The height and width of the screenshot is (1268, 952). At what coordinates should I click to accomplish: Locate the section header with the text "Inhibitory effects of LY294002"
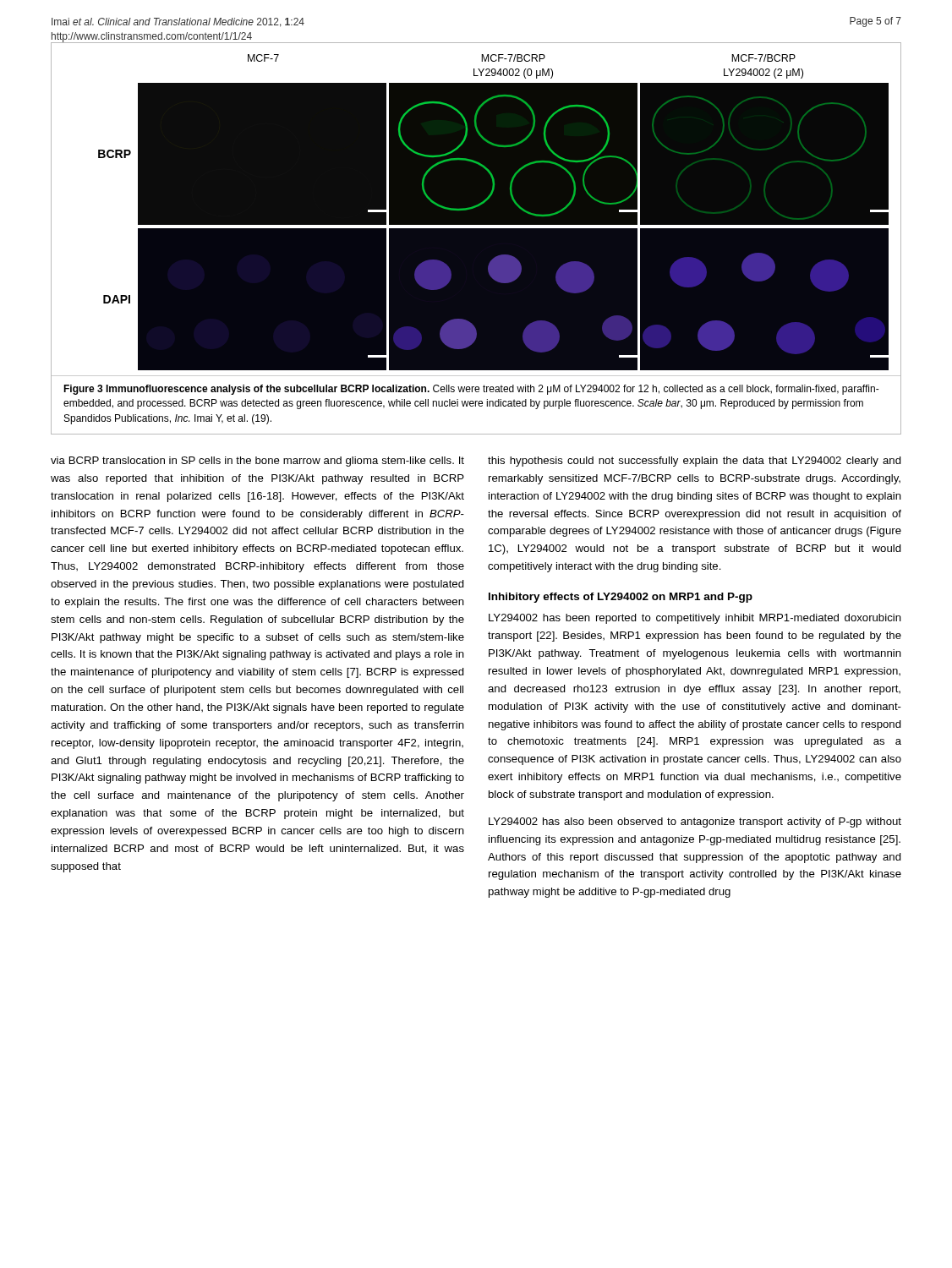coord(620,596)
